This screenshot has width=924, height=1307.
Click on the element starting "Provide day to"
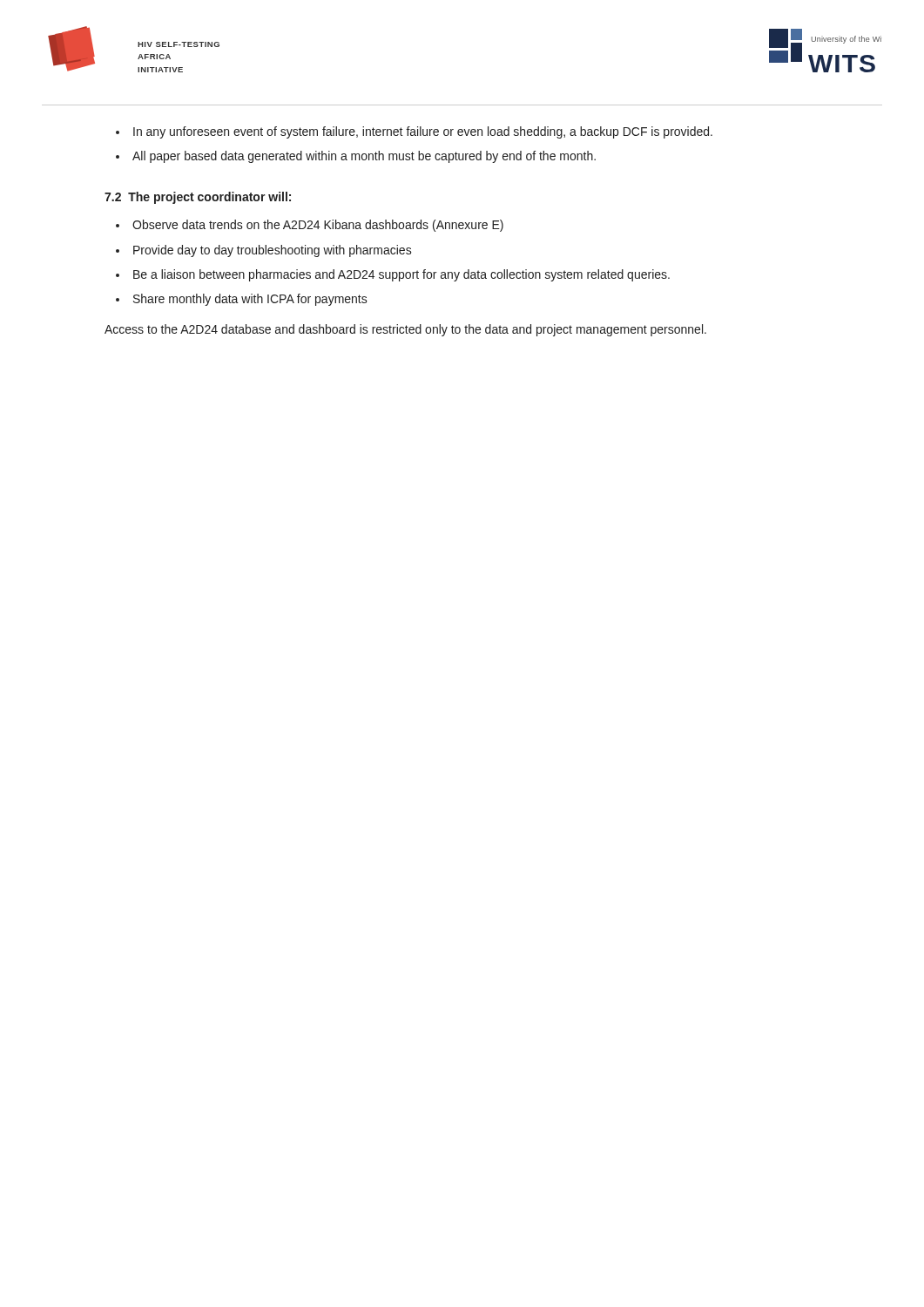(264, 251)
